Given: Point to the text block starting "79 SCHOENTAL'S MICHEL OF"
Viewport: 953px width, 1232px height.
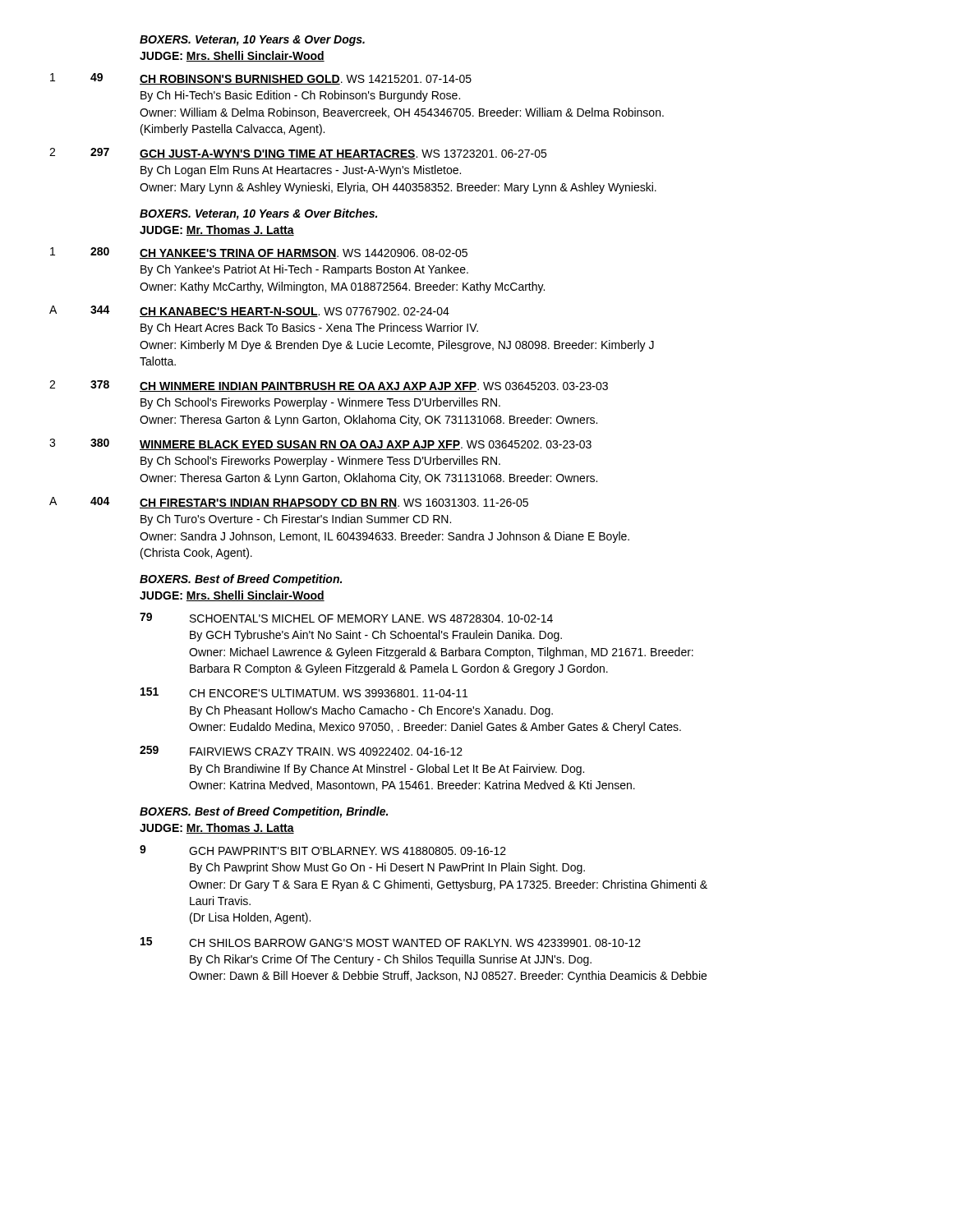Looking at the screenshot, I should [x=522, y=644].
